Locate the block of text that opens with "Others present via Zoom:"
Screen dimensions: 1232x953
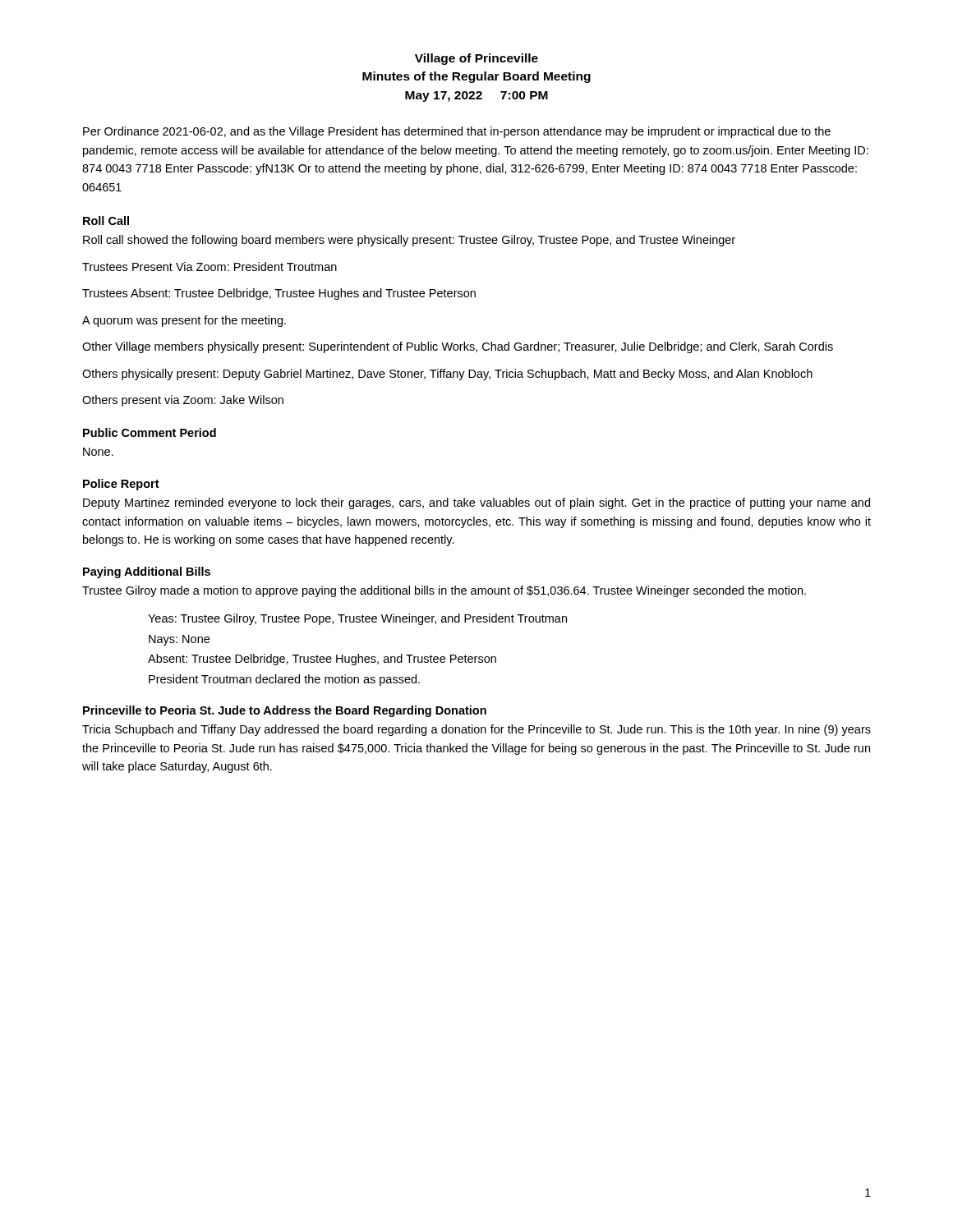pos(183,400)
